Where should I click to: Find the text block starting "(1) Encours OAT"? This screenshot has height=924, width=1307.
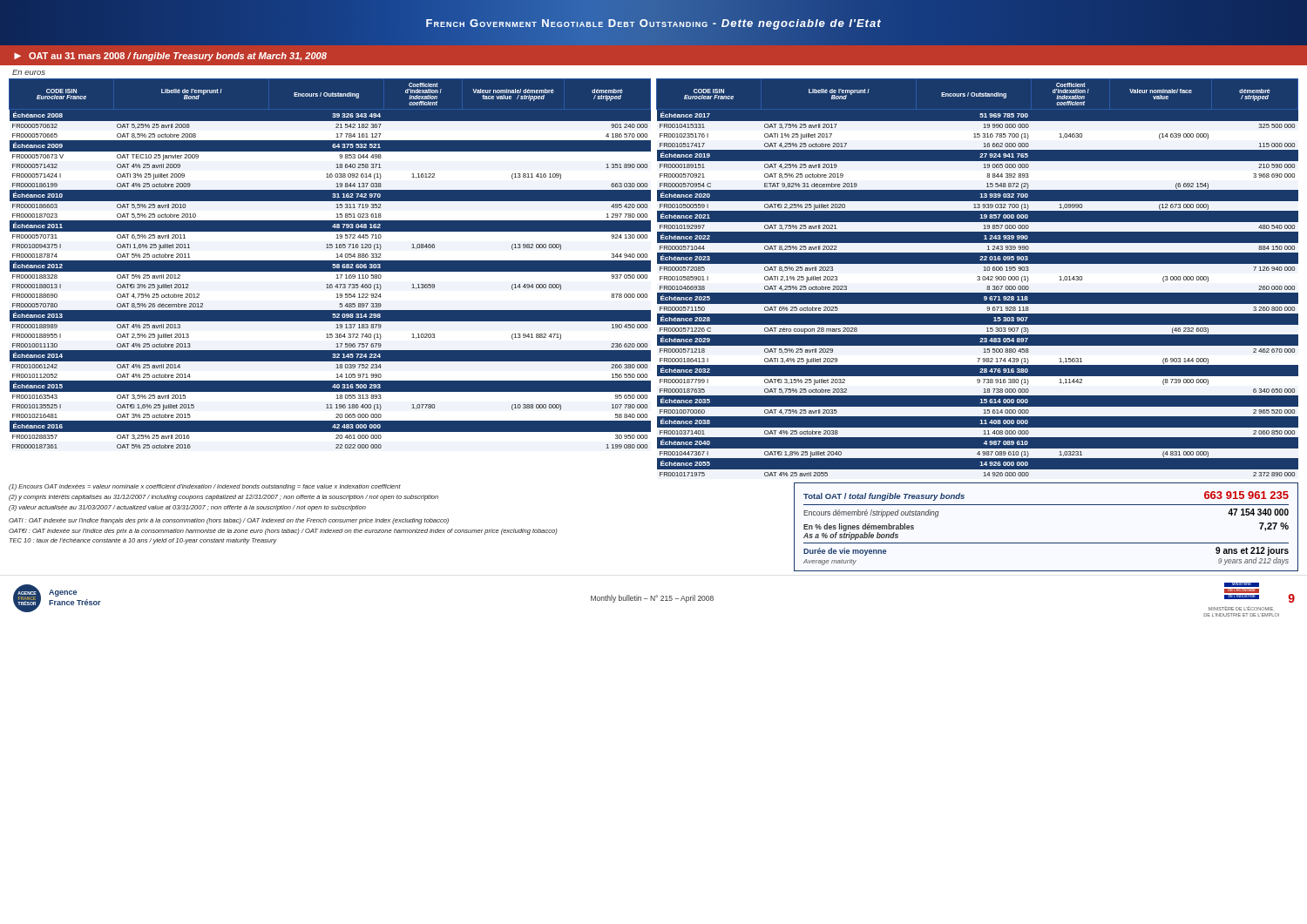[x=205, y=486]
